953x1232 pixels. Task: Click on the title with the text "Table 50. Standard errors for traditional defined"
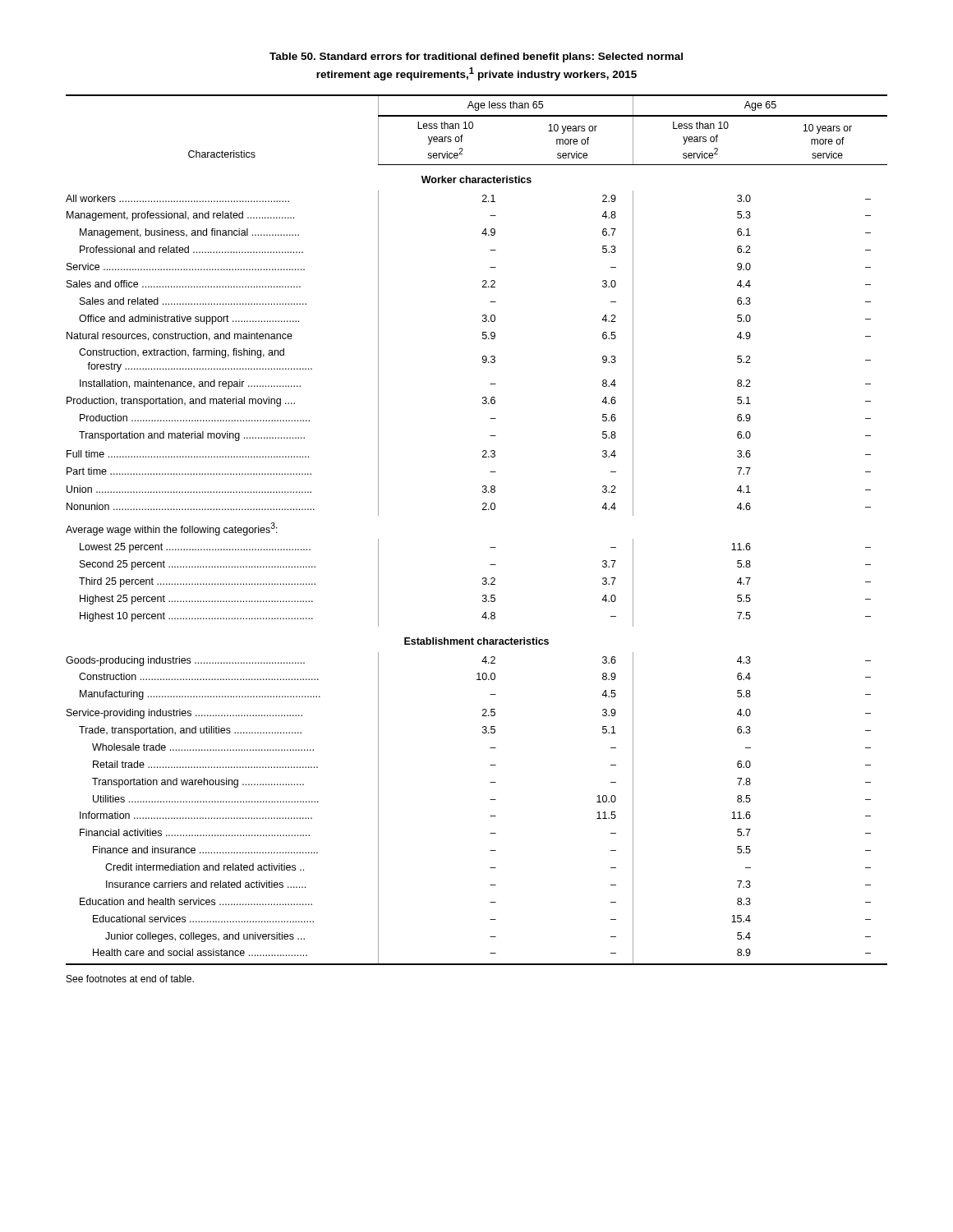click(476, 65)
